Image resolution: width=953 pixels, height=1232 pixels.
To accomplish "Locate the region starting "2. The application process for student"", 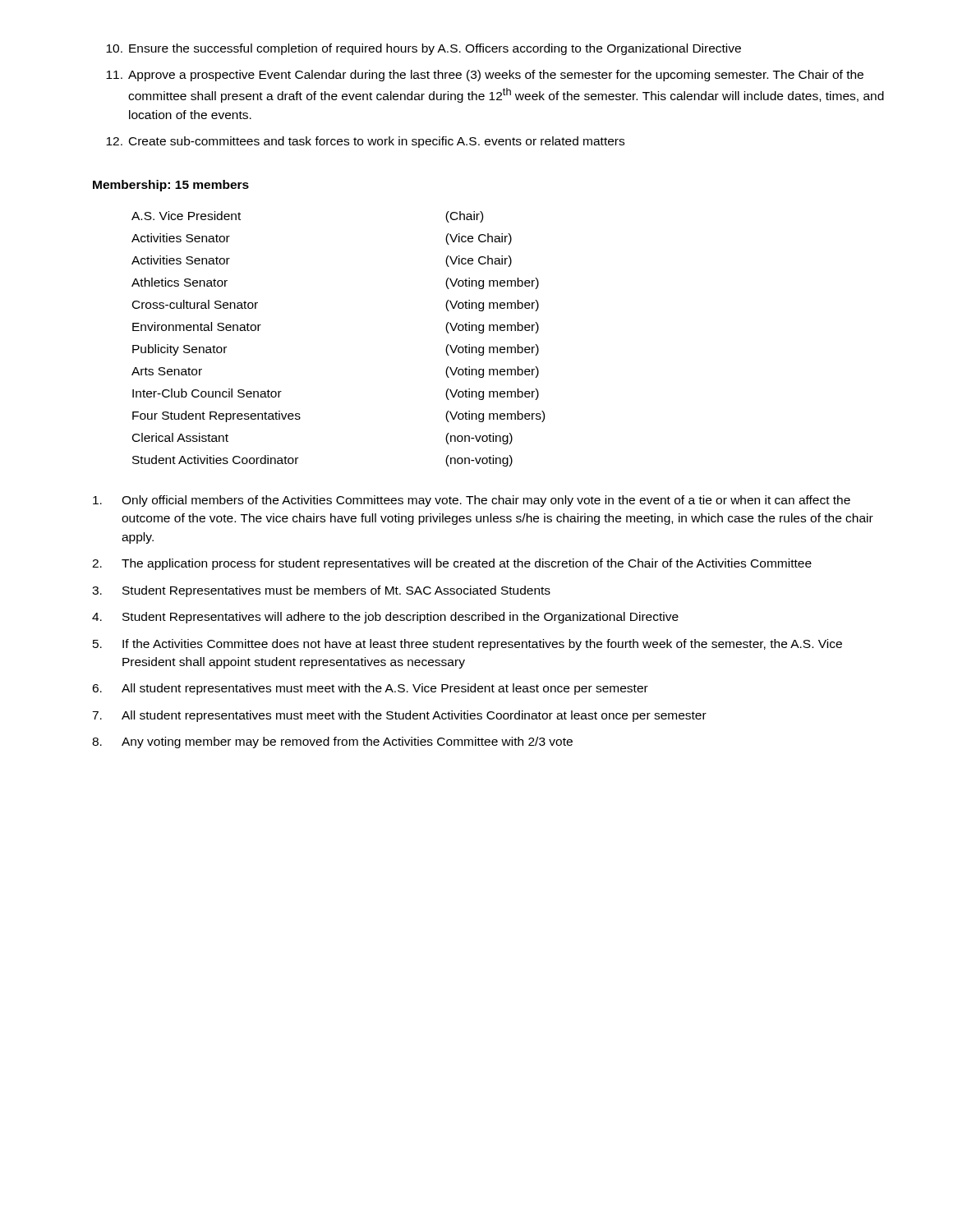I will [490, 564].
